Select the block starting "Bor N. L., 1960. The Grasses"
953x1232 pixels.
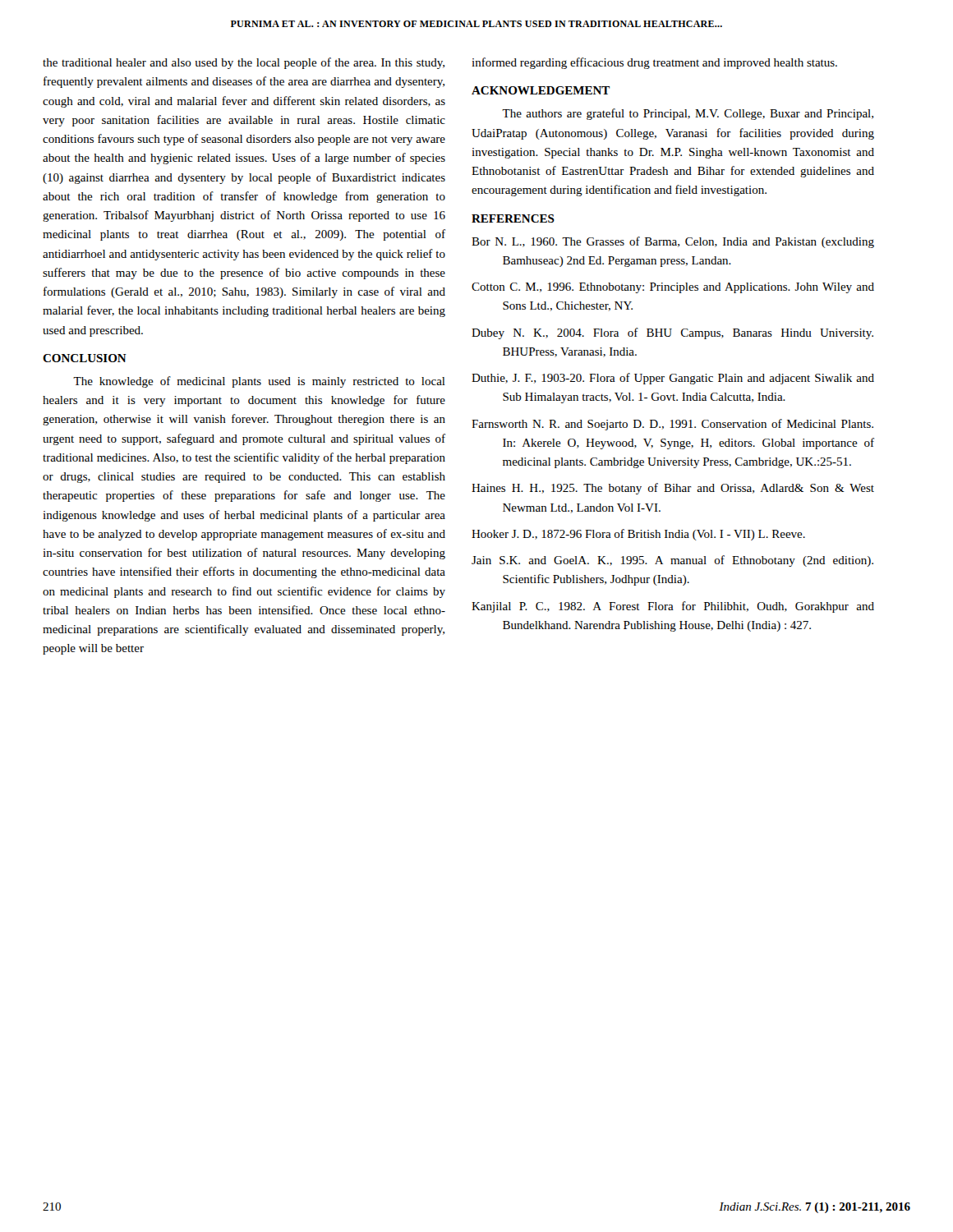673,251
